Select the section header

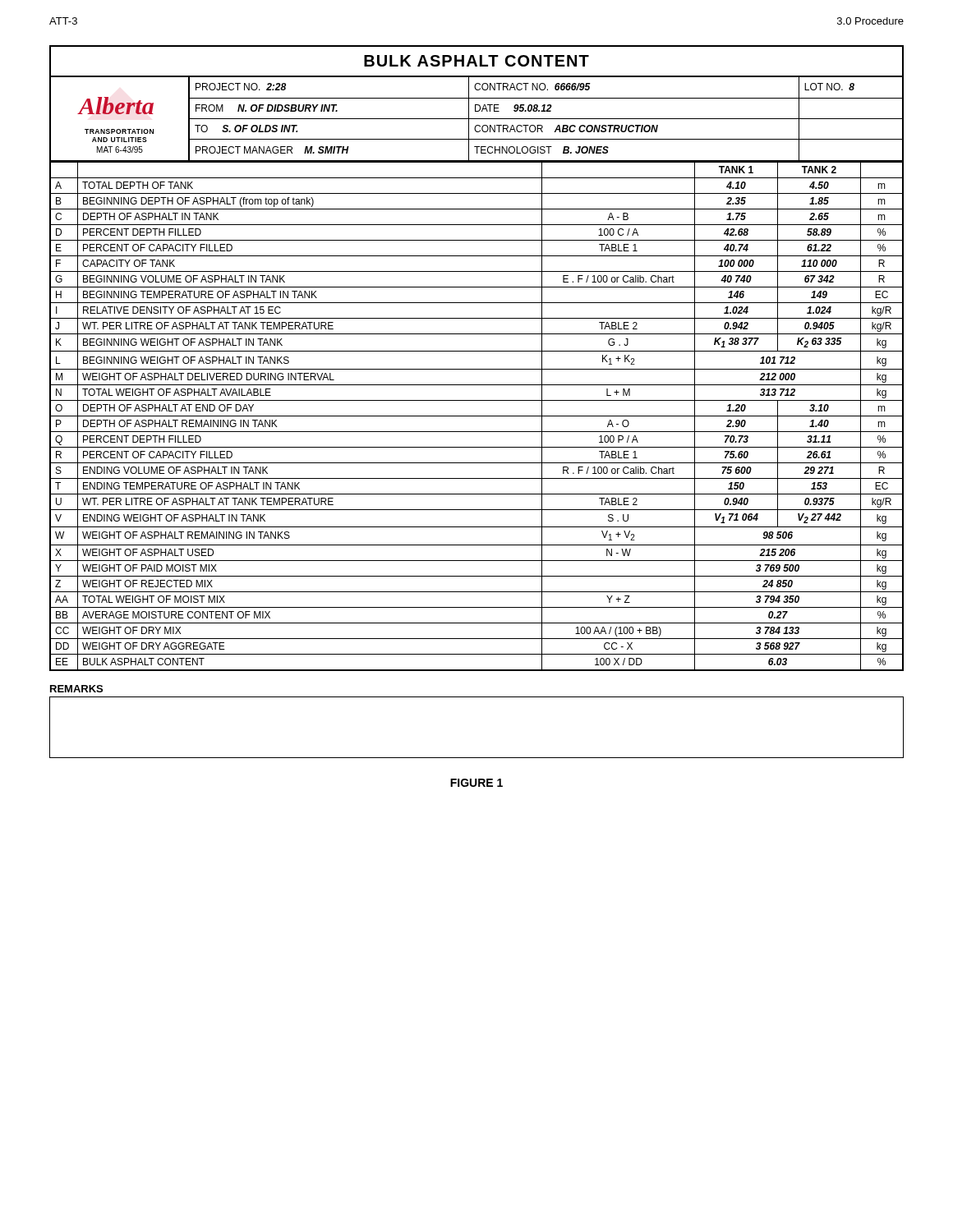[76, 688]
